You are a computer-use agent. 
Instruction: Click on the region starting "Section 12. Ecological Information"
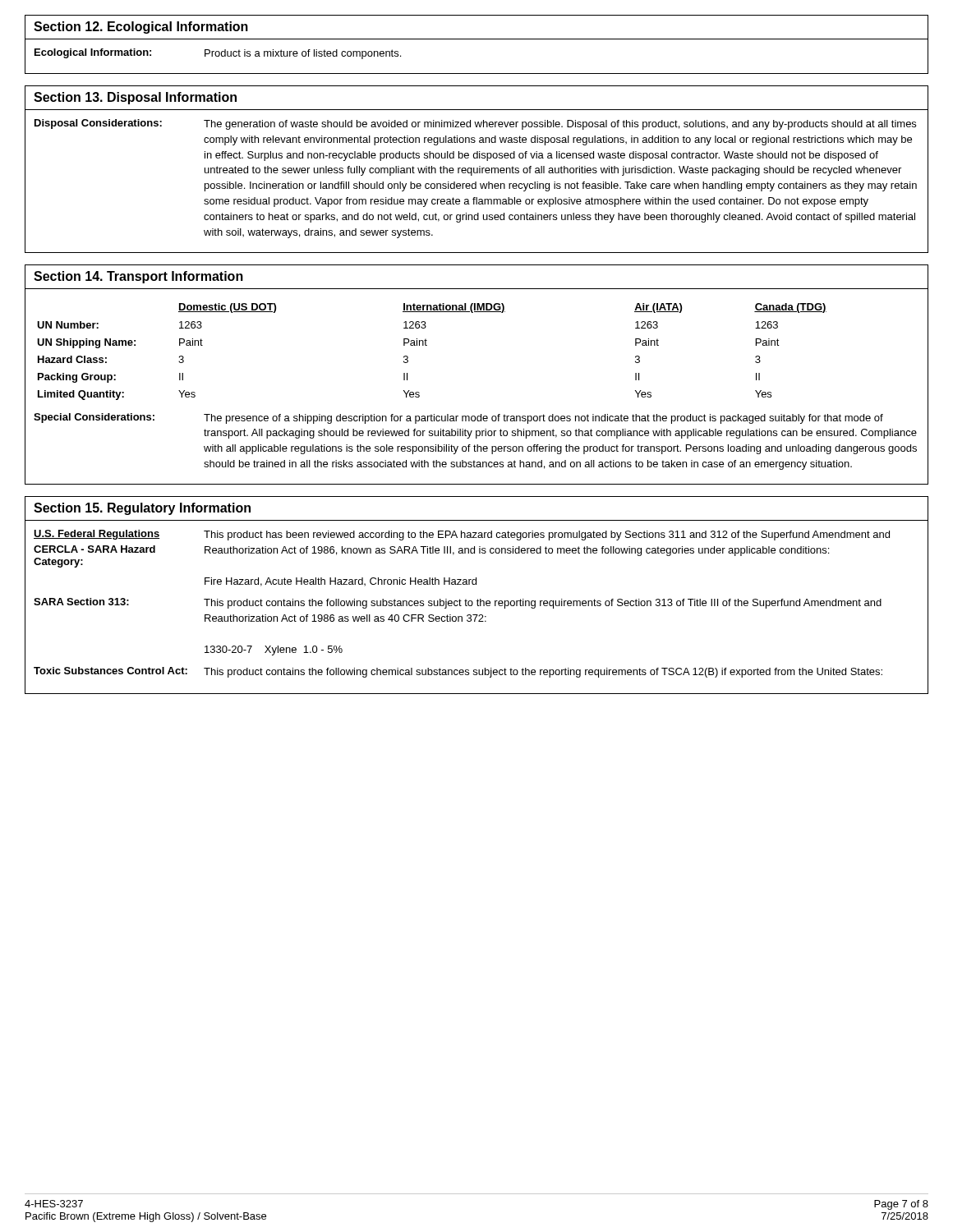[476, 27]
